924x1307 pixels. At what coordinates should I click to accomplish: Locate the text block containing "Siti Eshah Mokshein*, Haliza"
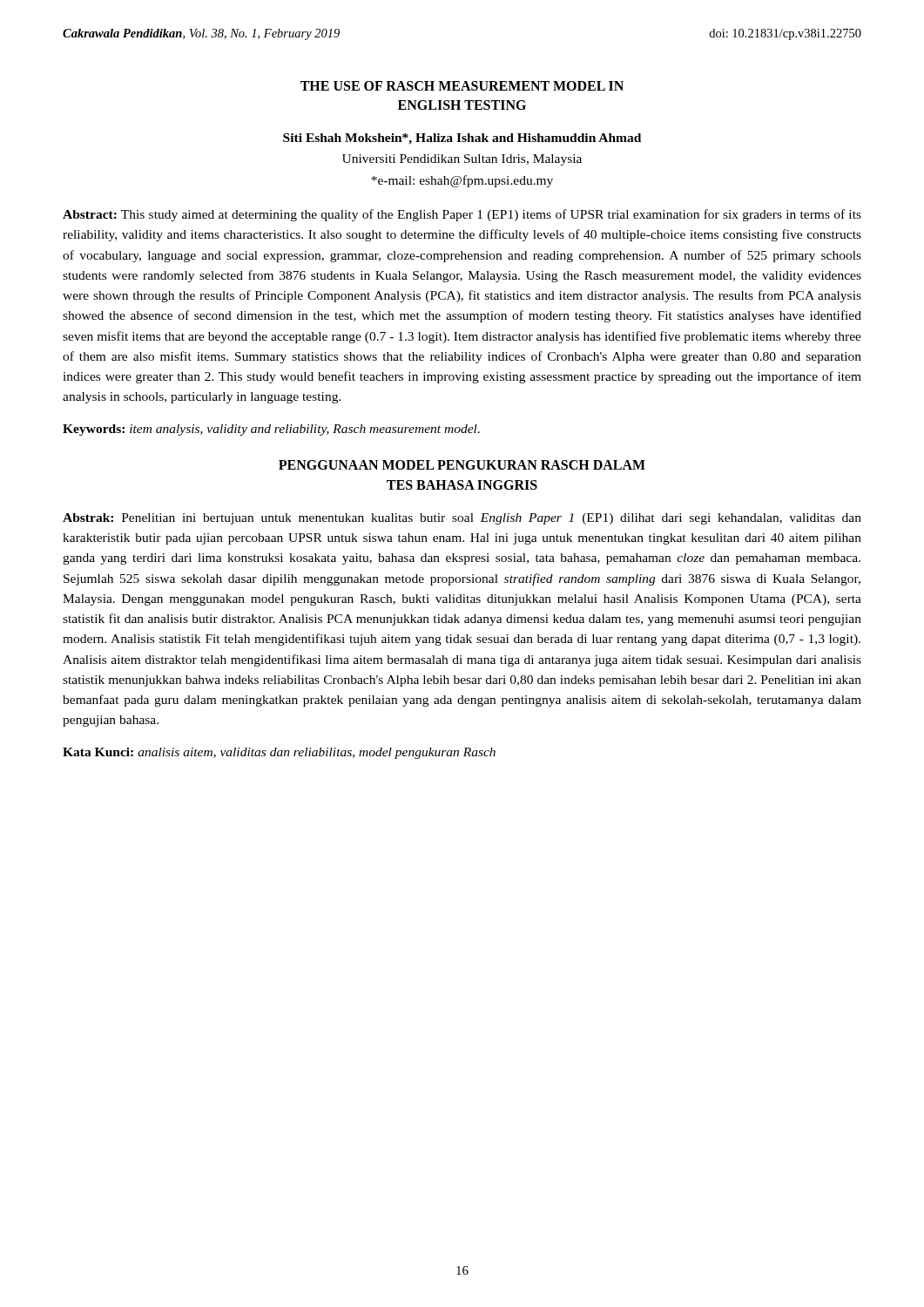point(462,137)
